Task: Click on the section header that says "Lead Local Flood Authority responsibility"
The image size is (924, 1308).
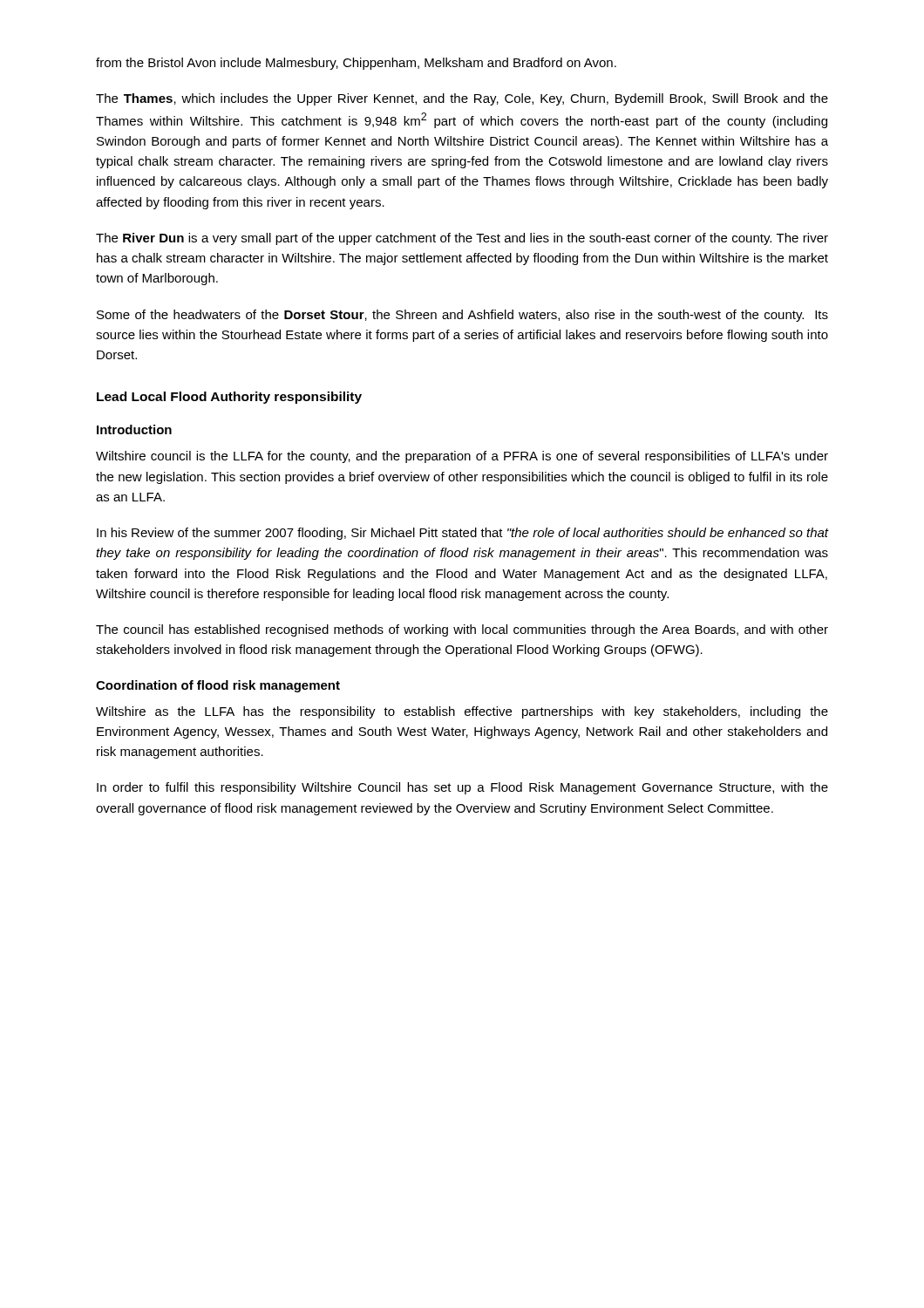Action: (x=229, y=397)
